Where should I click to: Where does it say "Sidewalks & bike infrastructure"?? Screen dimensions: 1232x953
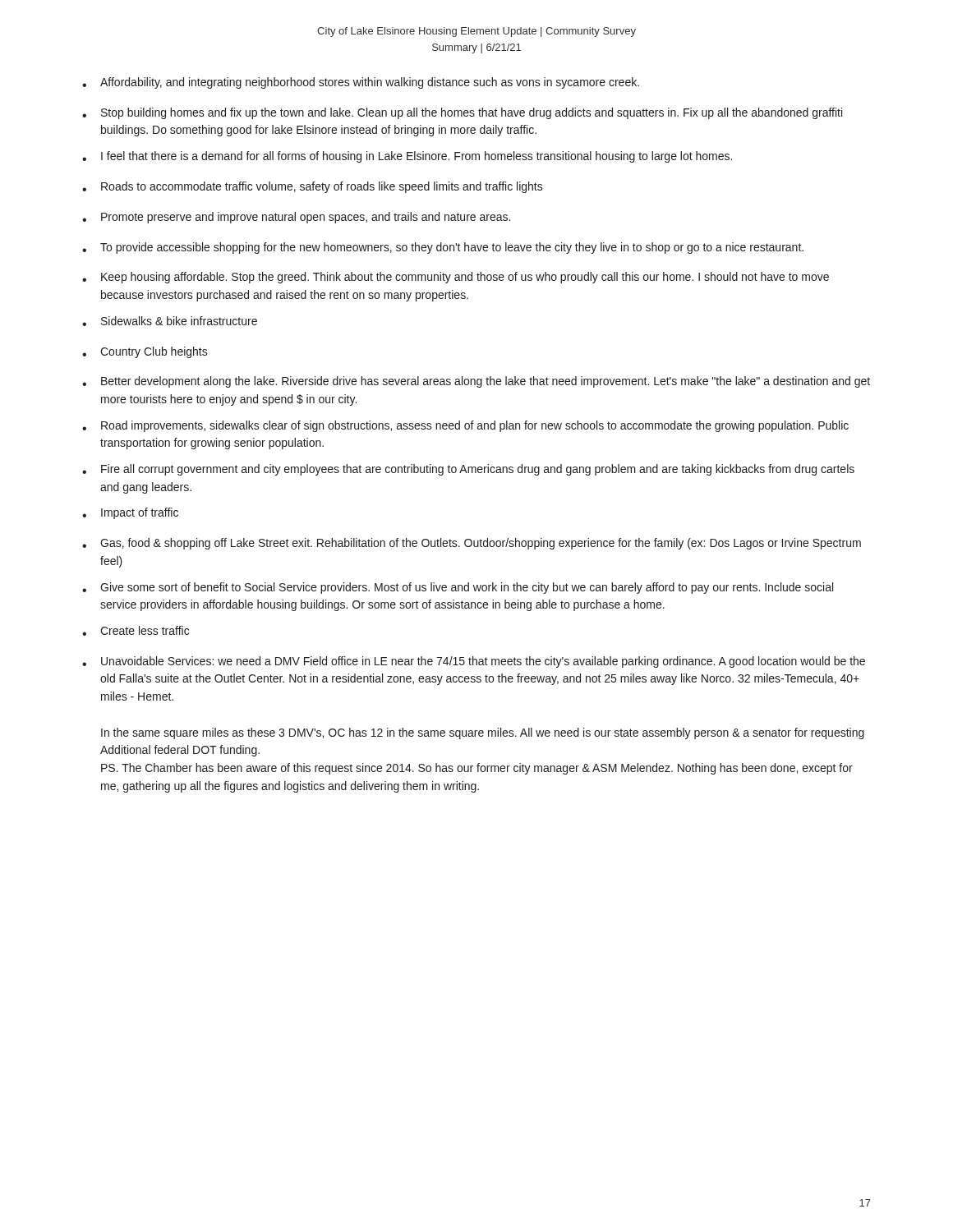click(170, 321)
